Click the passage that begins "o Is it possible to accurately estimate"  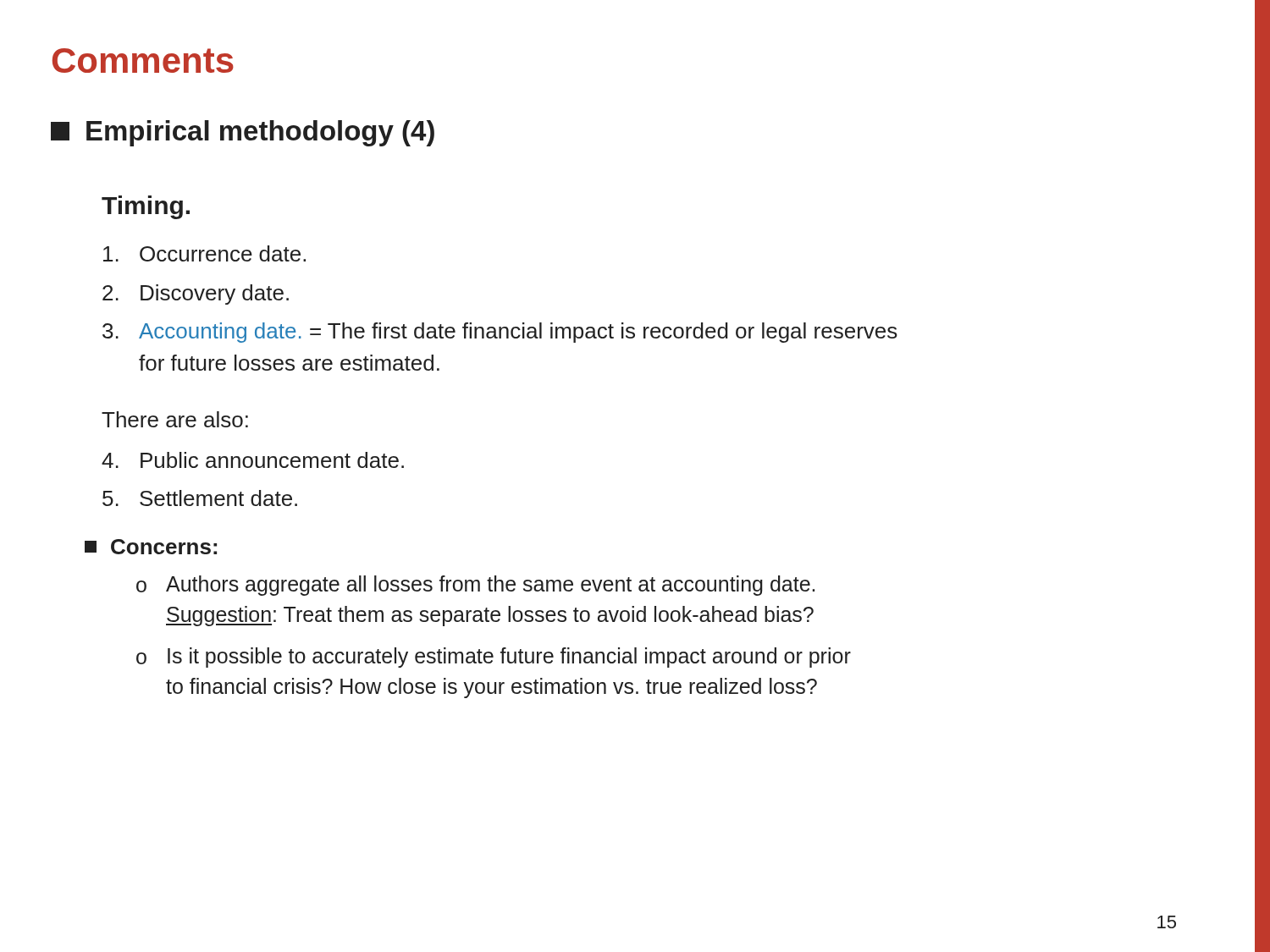pyautogui.click(x=644, y=671)
